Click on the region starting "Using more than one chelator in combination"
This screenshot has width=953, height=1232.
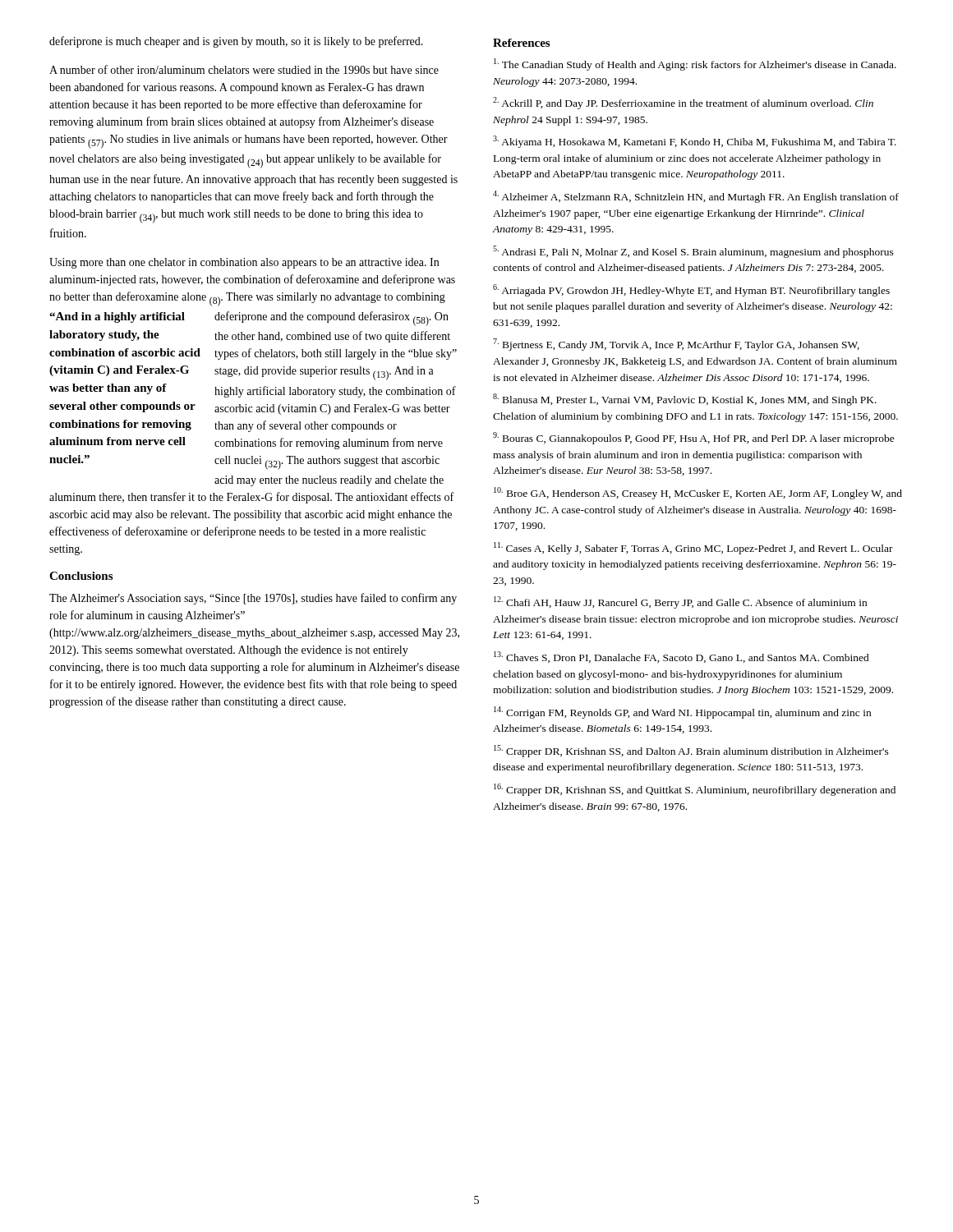point(253,406)
